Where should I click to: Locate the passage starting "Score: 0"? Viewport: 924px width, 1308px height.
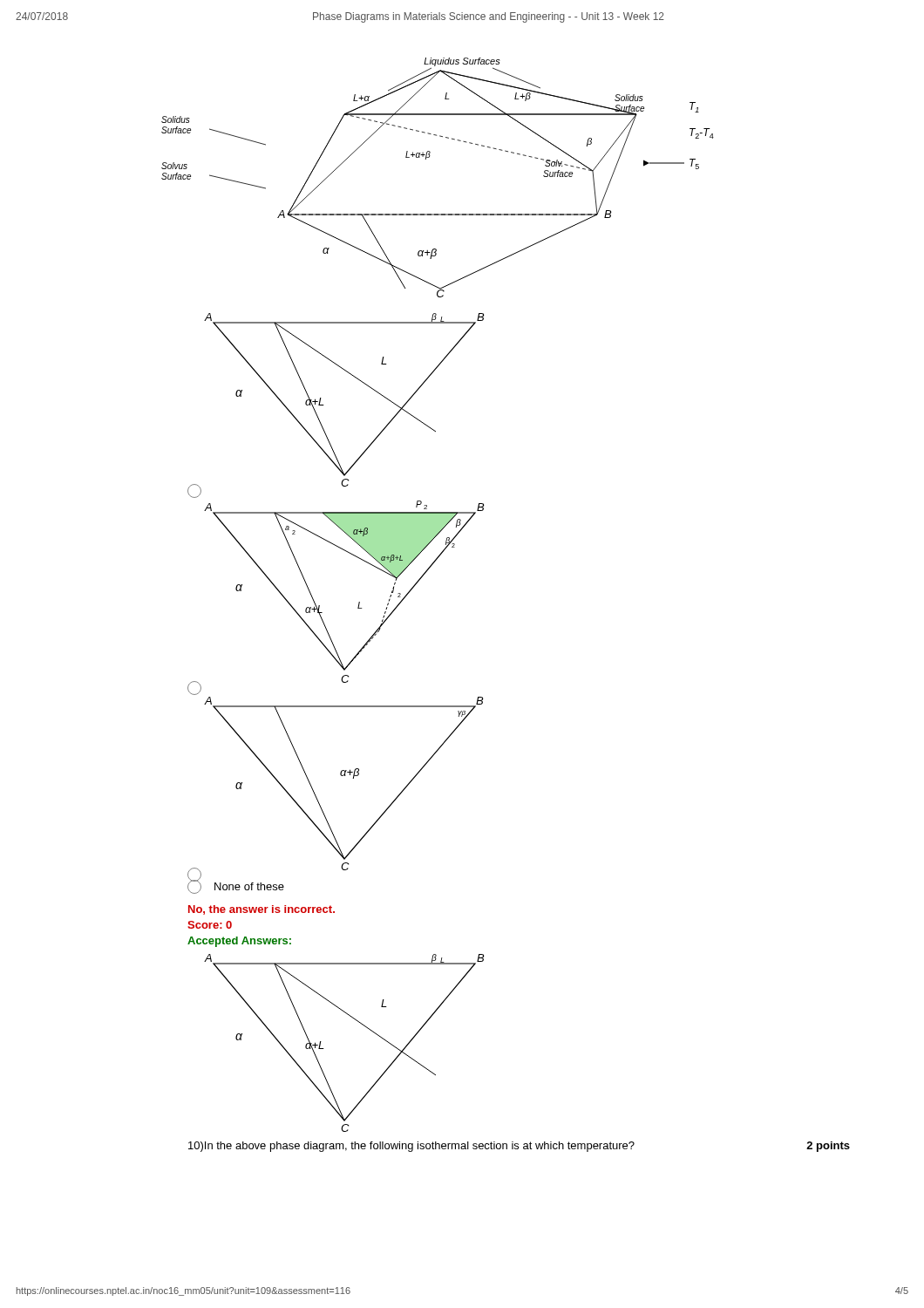210,925
